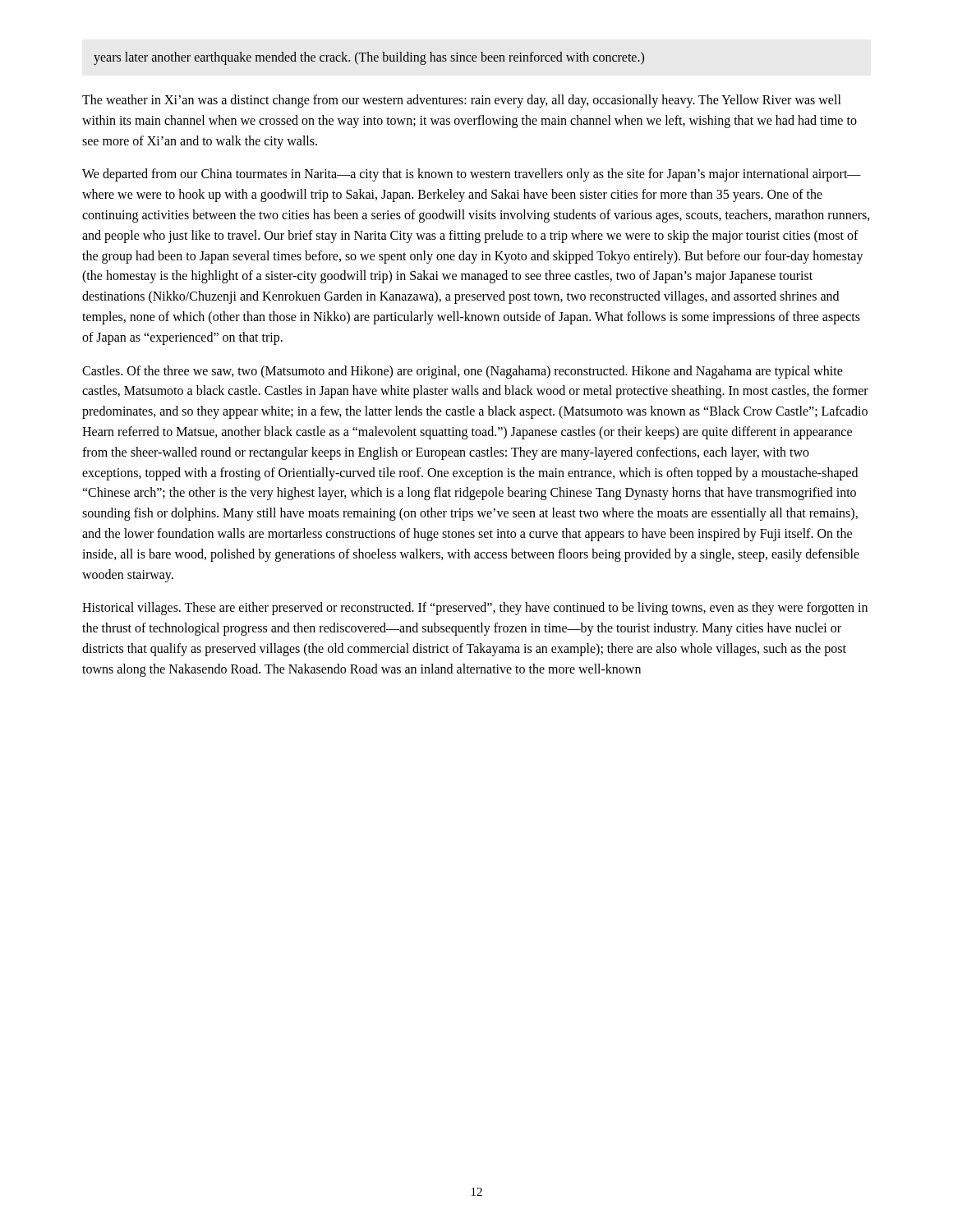
Task: Click on the text block containing "Castles. Of the three we saw,"
Action: (x=475, y=472)
